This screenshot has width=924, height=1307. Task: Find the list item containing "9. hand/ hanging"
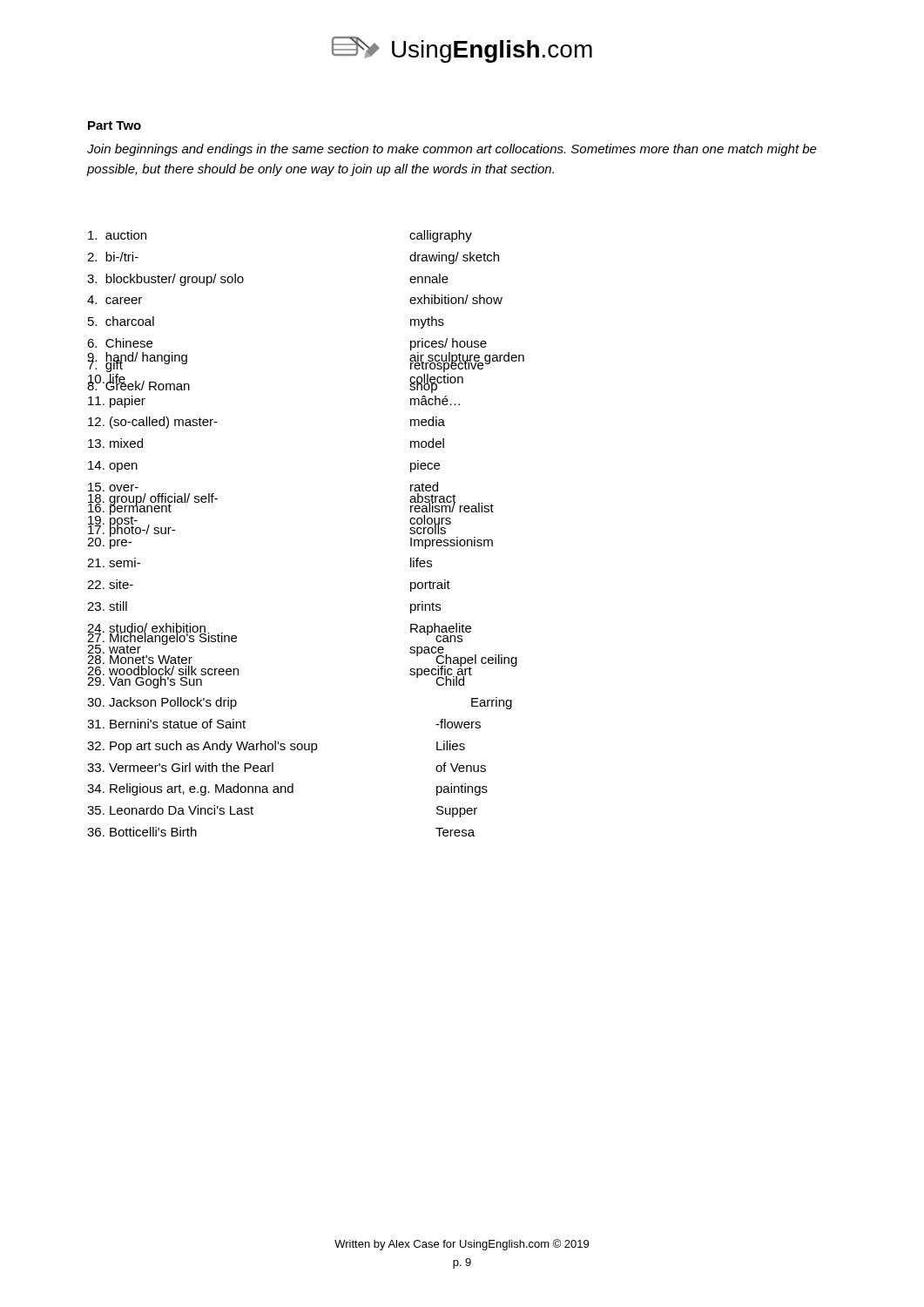(x=138, y=357)
